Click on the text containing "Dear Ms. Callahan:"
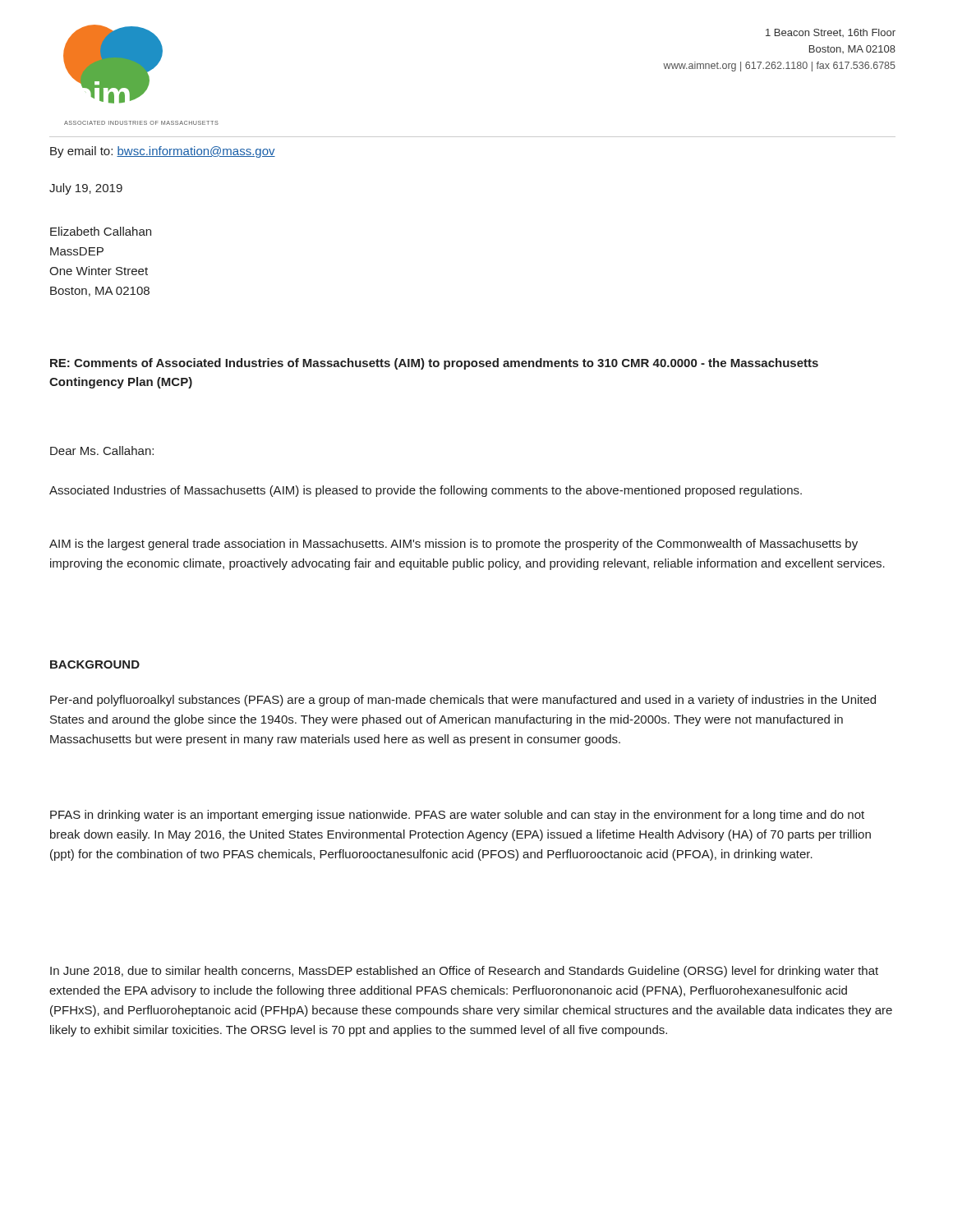The width and height of the screenshot is (953, 1232). point(102,450)
